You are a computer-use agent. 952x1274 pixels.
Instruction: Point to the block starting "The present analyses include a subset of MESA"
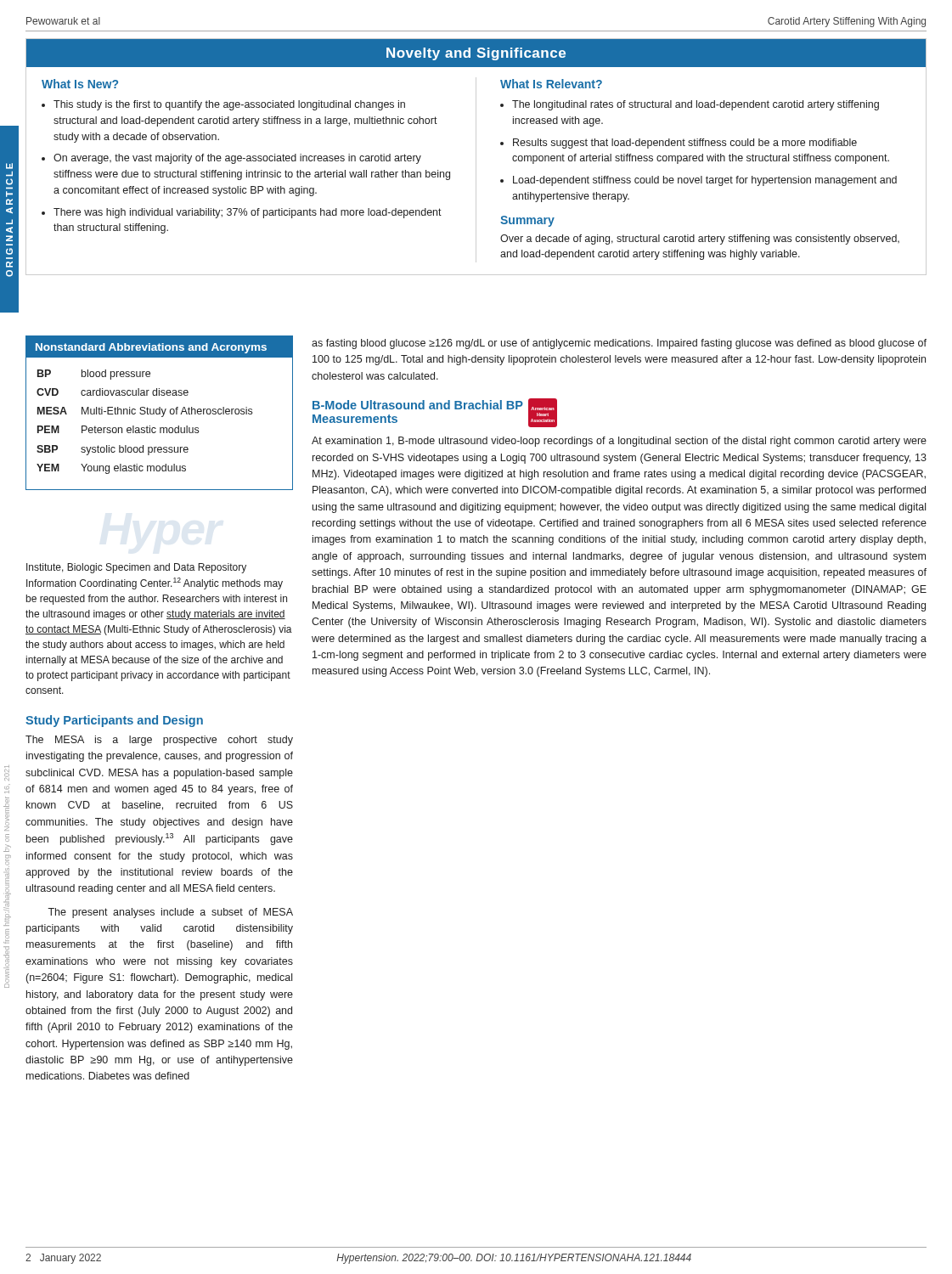pyautogui.click(x=159, y=994)
